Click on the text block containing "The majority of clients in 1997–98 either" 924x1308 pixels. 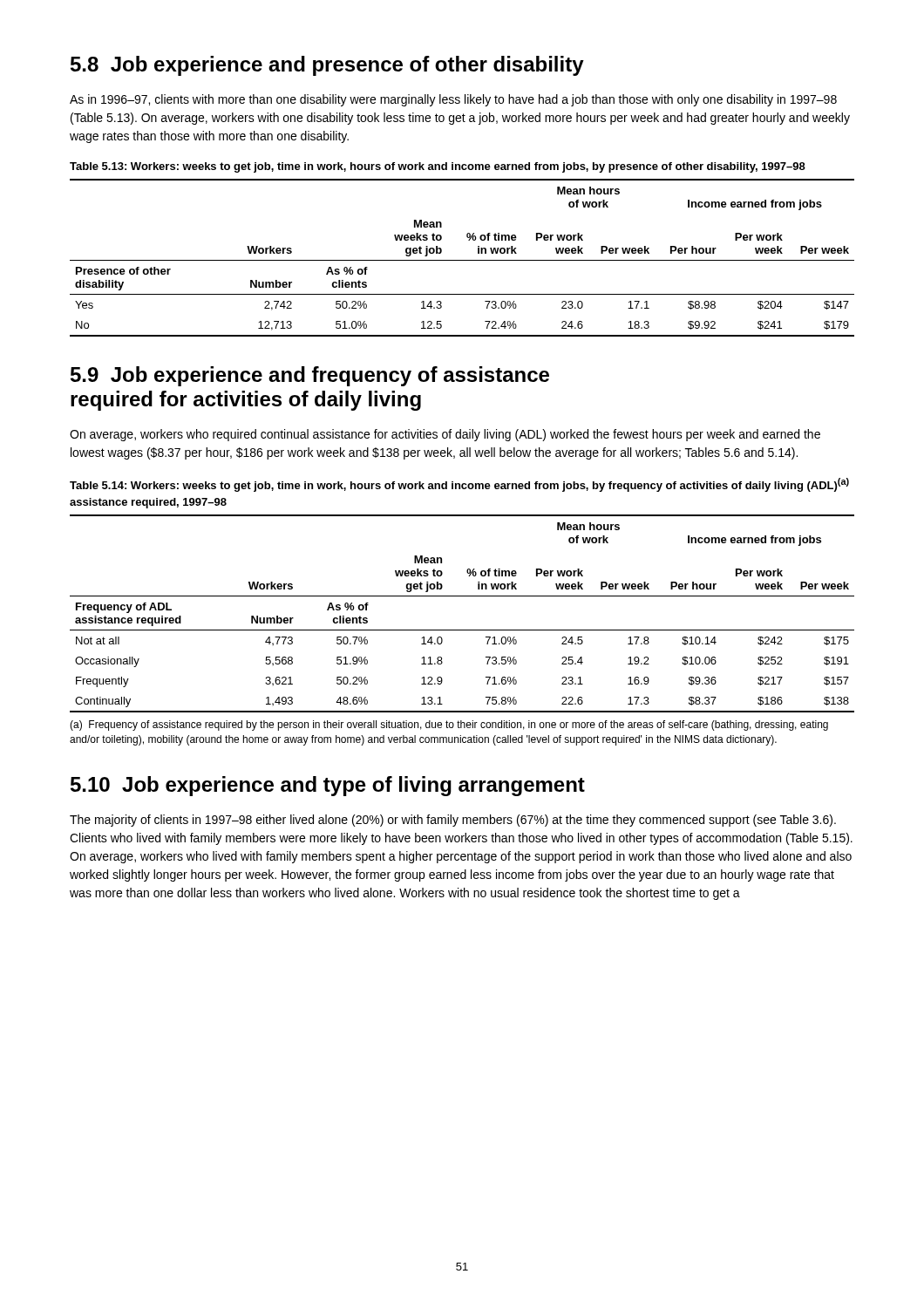click(462, 857)
